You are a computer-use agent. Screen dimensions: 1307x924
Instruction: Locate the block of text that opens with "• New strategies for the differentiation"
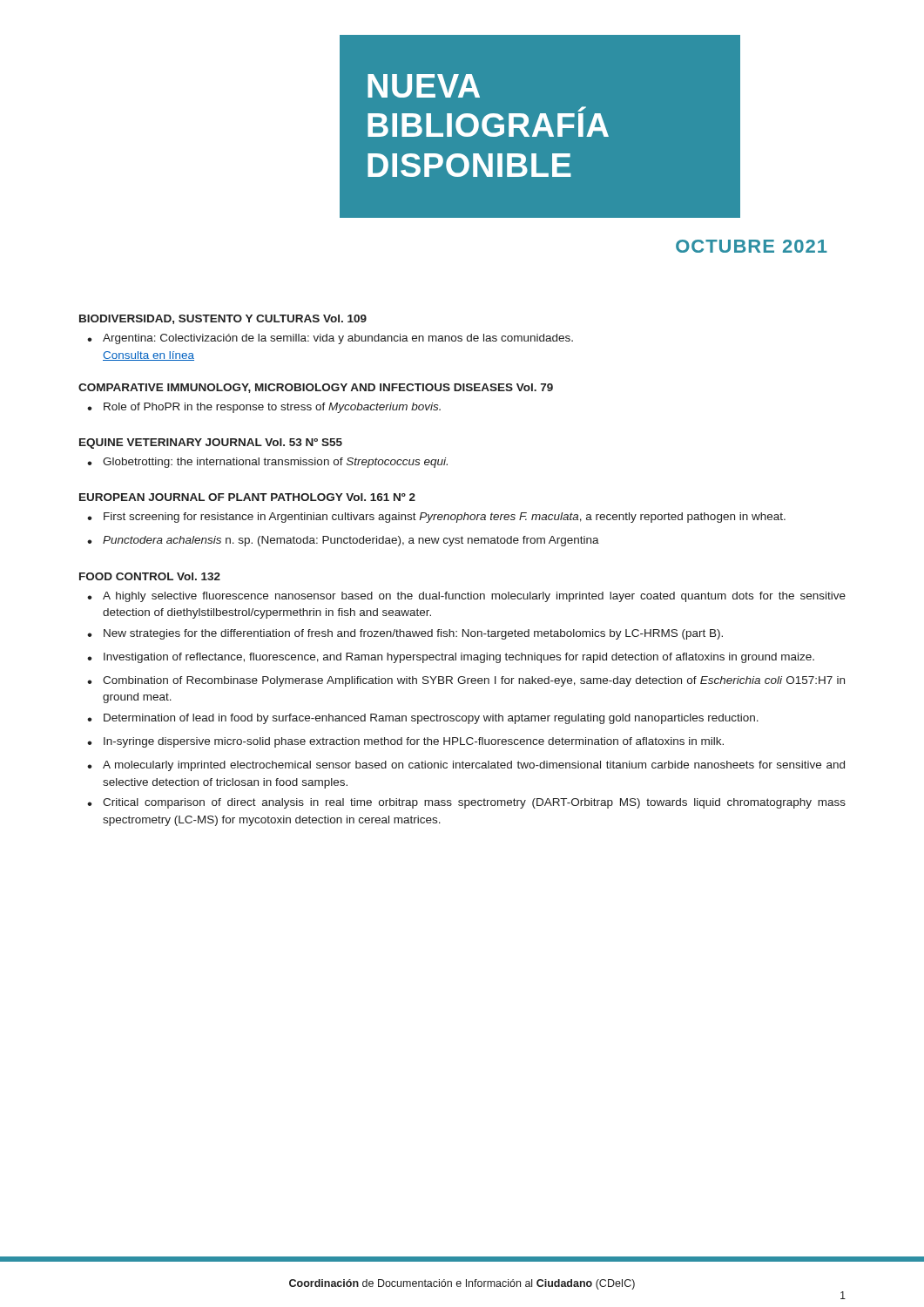[x=406, y=634]
